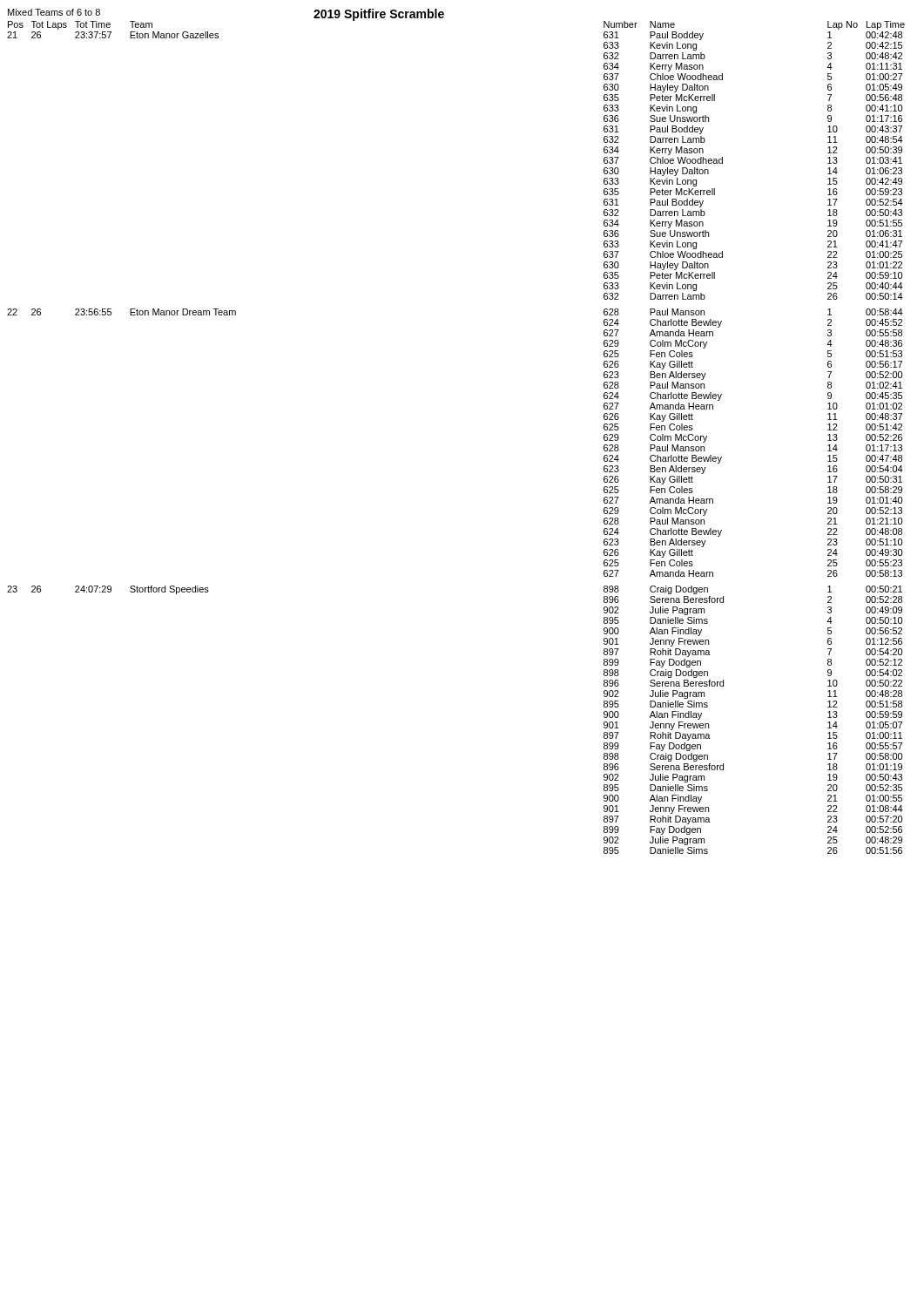924x1307 pixels.
Task: Click on the table containing "Amanda Hearn"
Action: (x=462, y=428)
